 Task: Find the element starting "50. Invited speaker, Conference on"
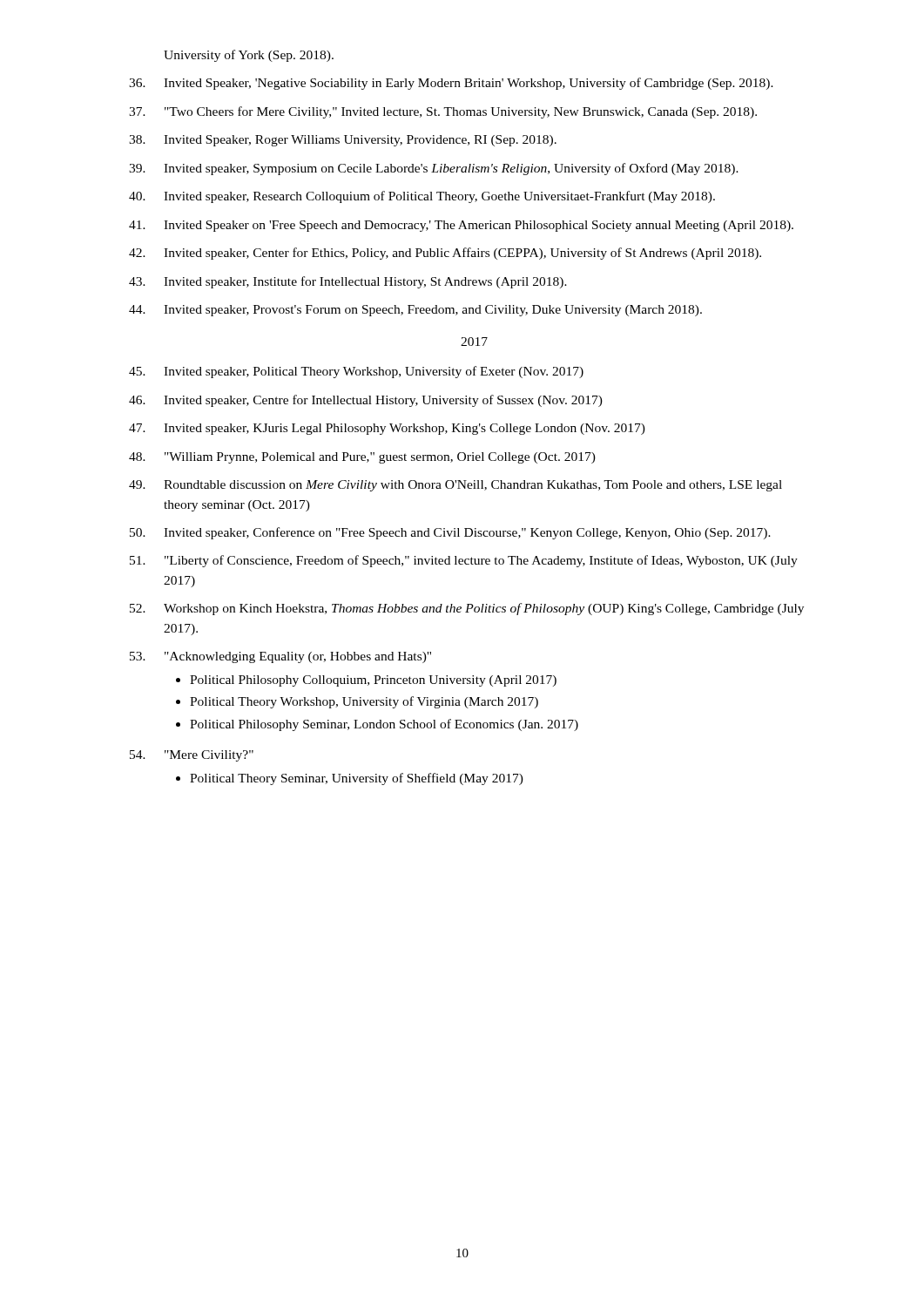point(474,533)
